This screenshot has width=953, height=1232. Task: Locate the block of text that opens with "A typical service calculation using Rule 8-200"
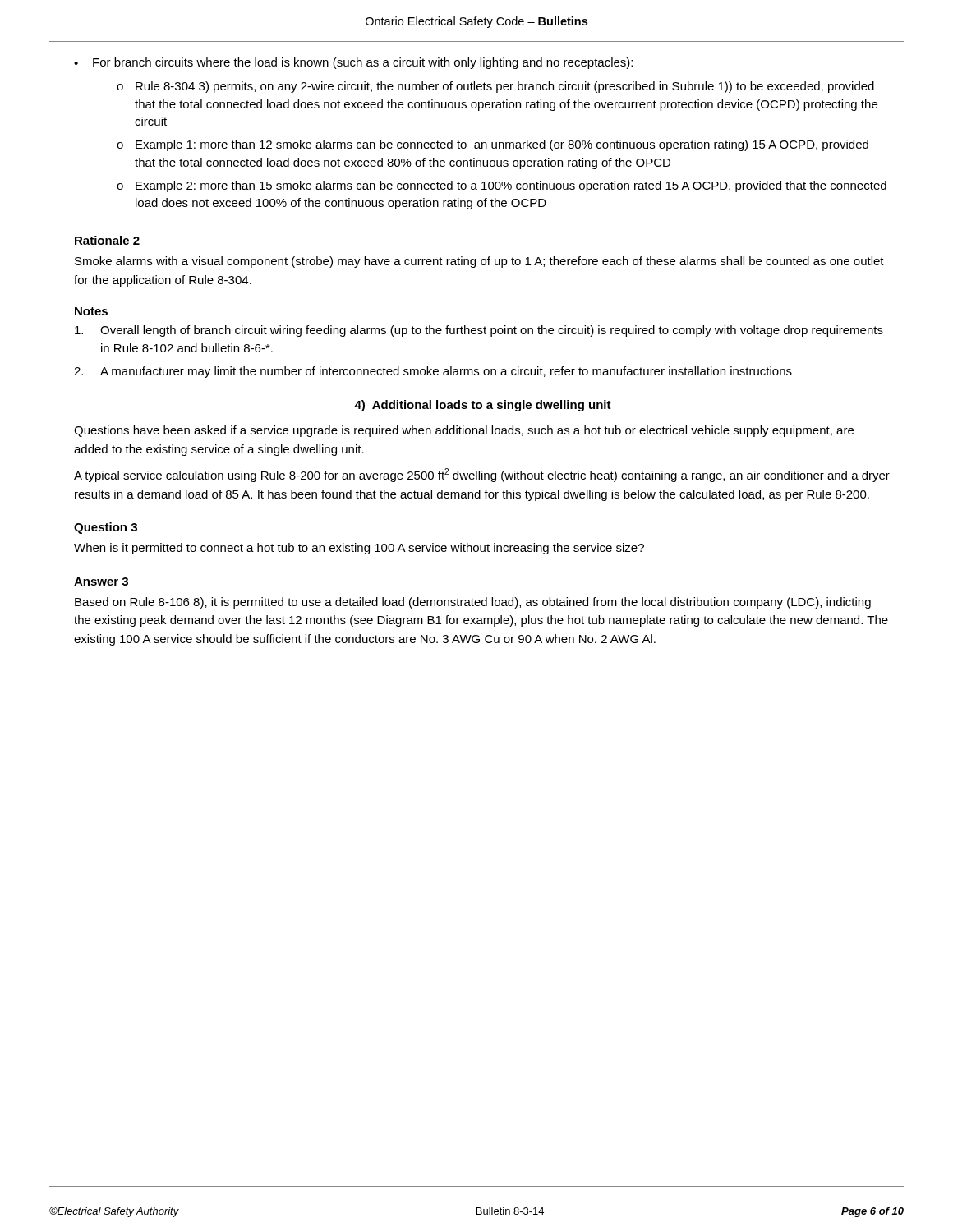pyautogui.click(x=482, y=484)
